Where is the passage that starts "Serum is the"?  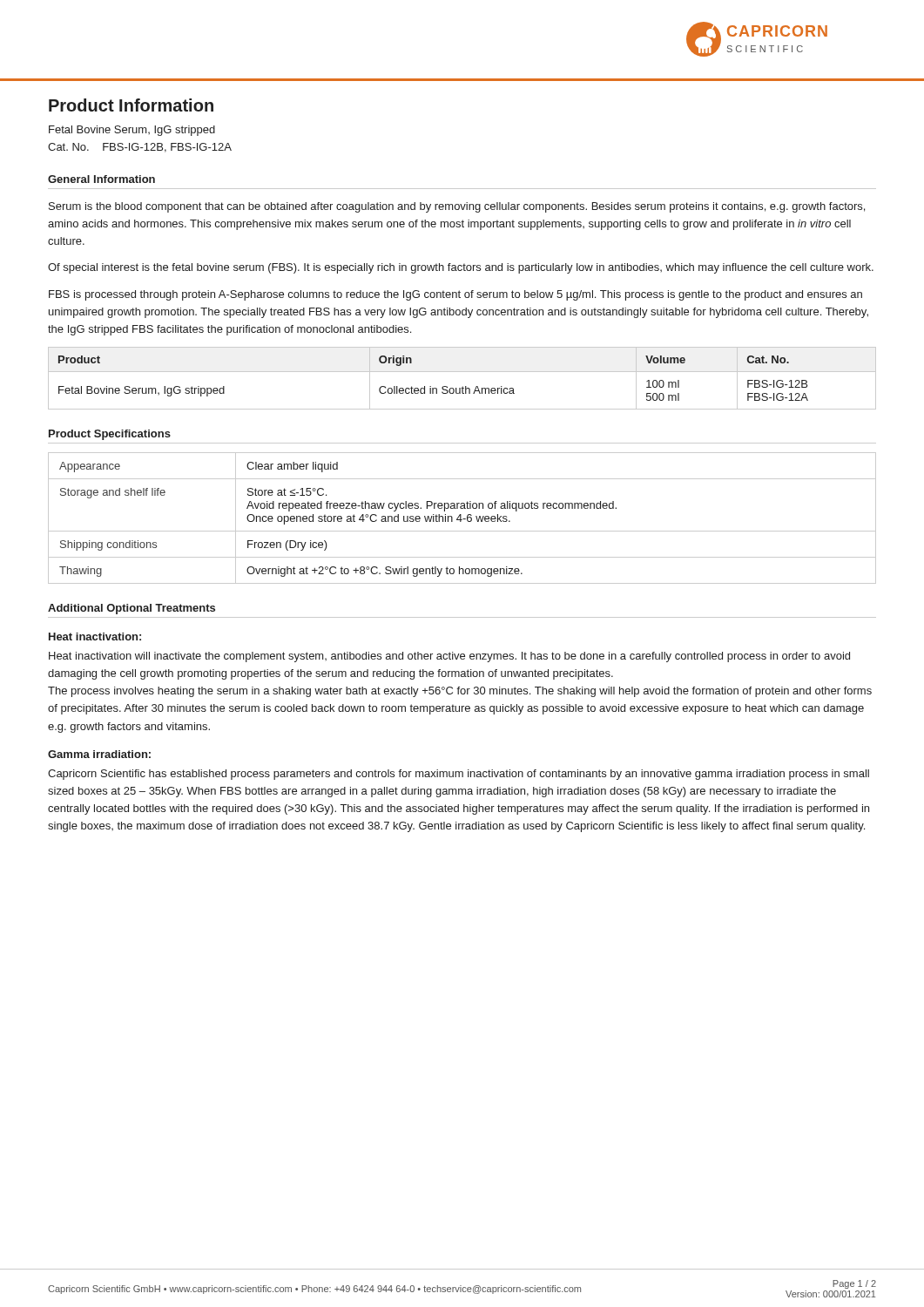pos(457,224)
